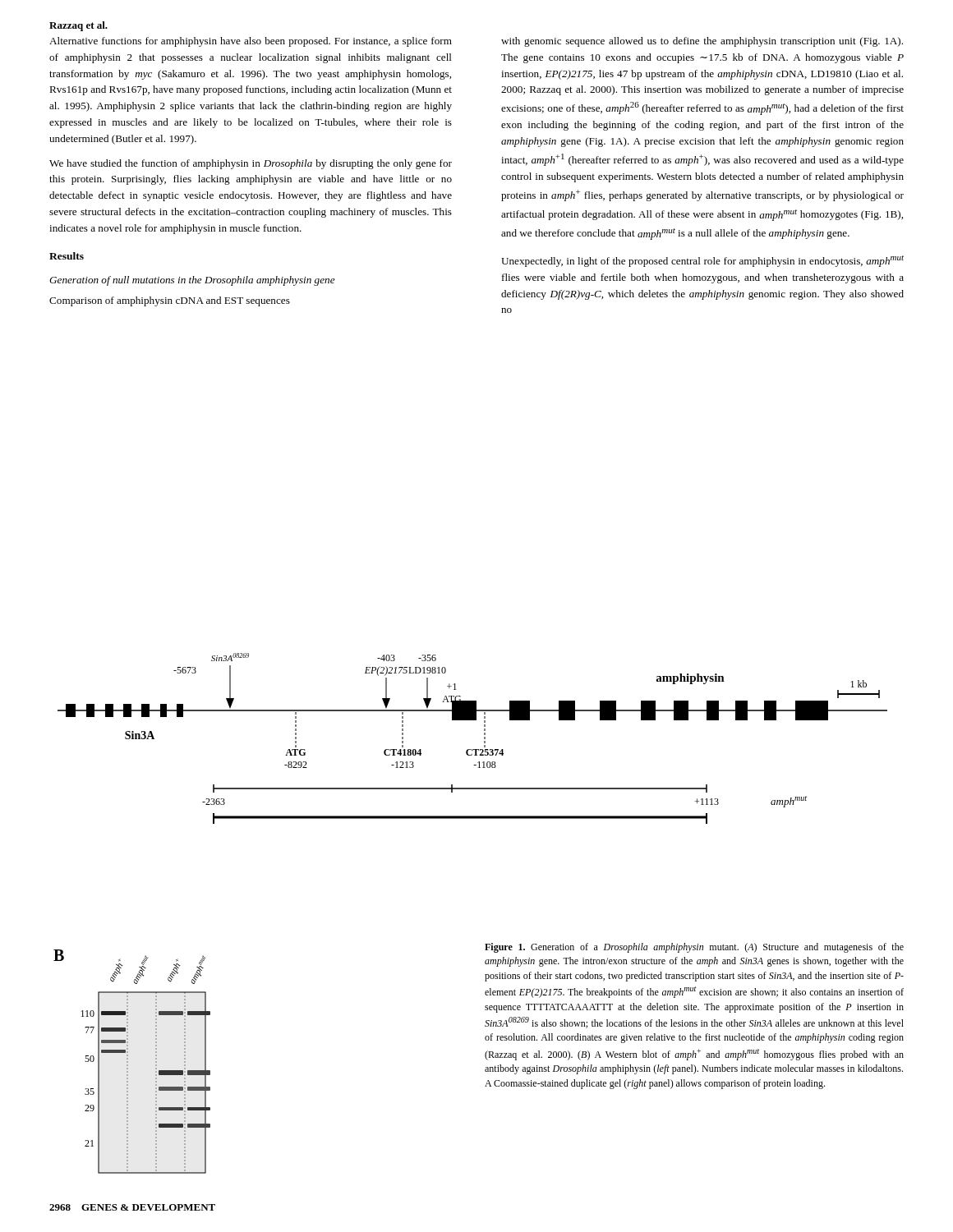Image resolution: width=953 pixels, height=1232 pixels.
Task: Find the region starting "Alternative functions for amphiphysin"
Action: click(251, 89)
